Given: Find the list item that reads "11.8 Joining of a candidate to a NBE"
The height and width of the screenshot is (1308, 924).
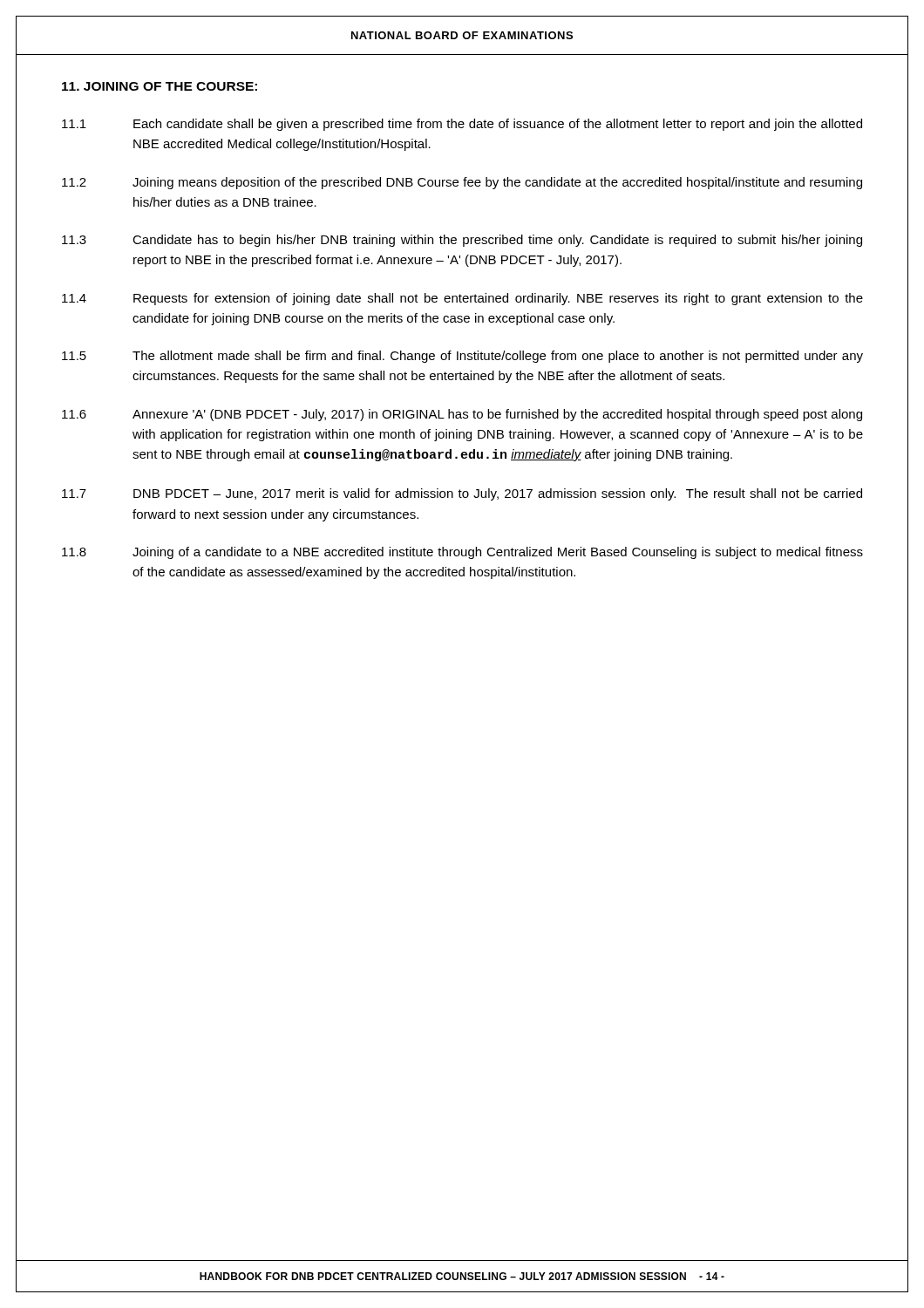Looking at the screenshot, I should [x=462, y=562].
